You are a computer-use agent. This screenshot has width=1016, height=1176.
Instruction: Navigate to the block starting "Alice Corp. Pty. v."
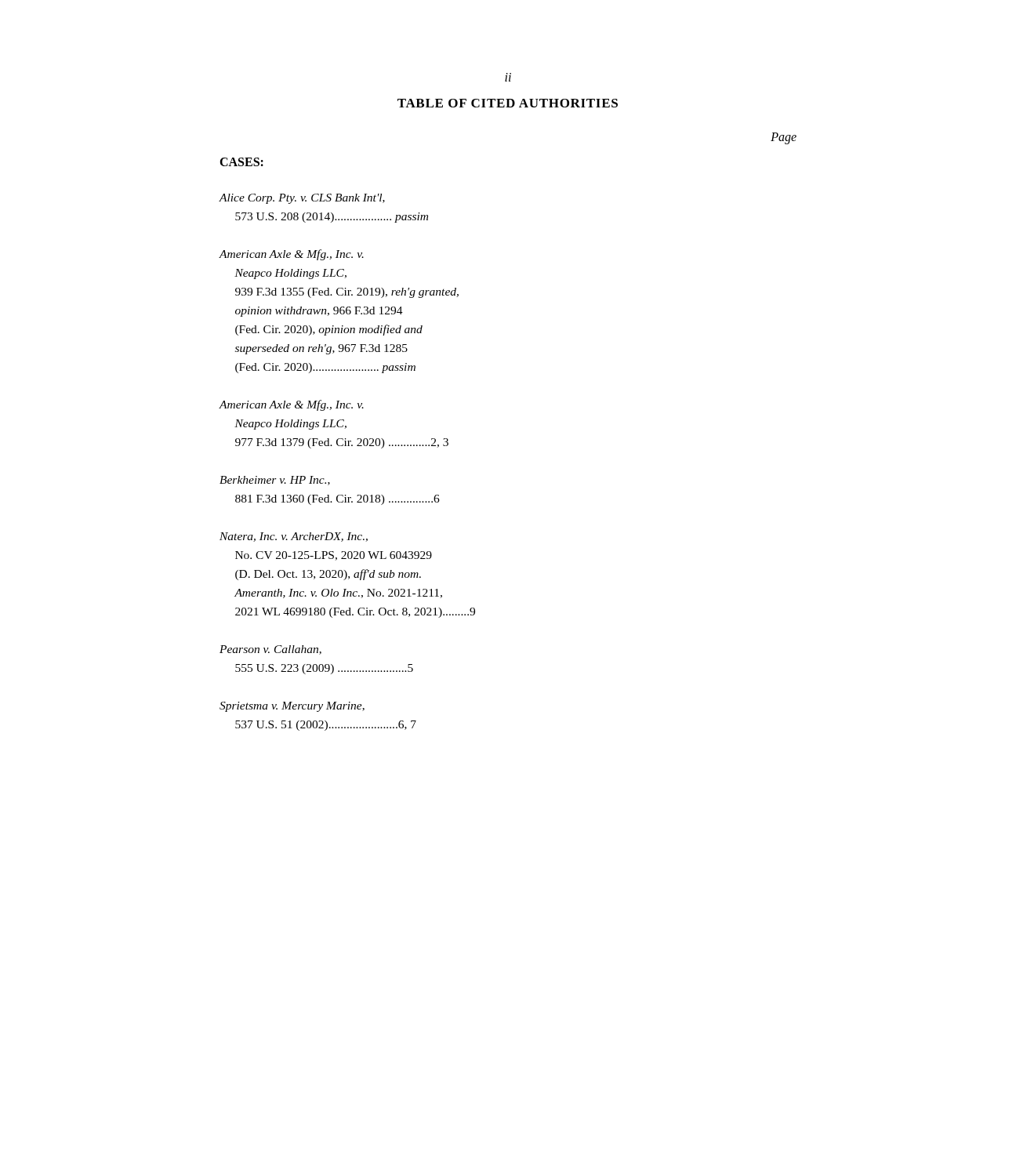pos(324,207)
